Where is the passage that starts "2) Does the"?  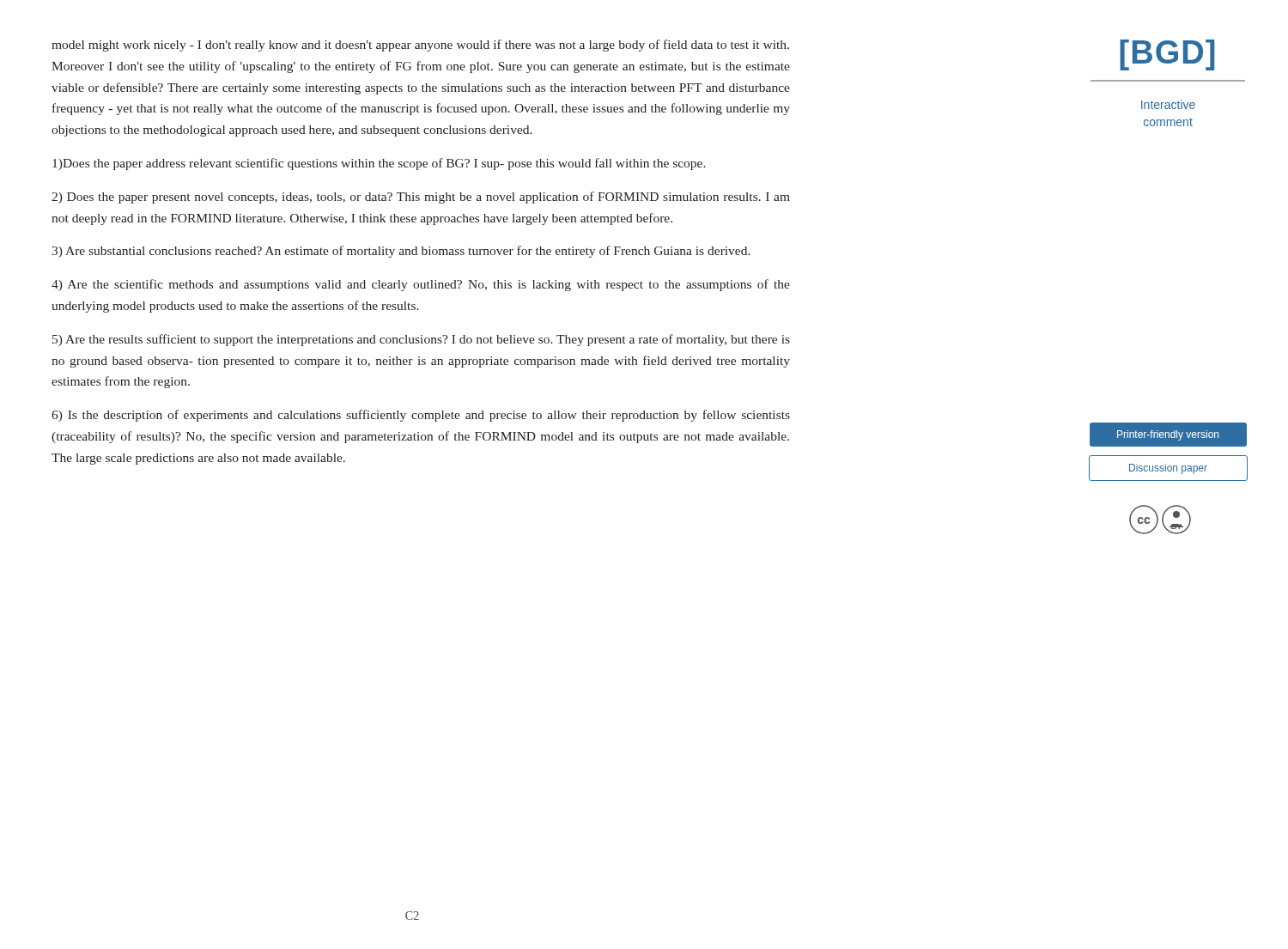click(x=421, y=207)
